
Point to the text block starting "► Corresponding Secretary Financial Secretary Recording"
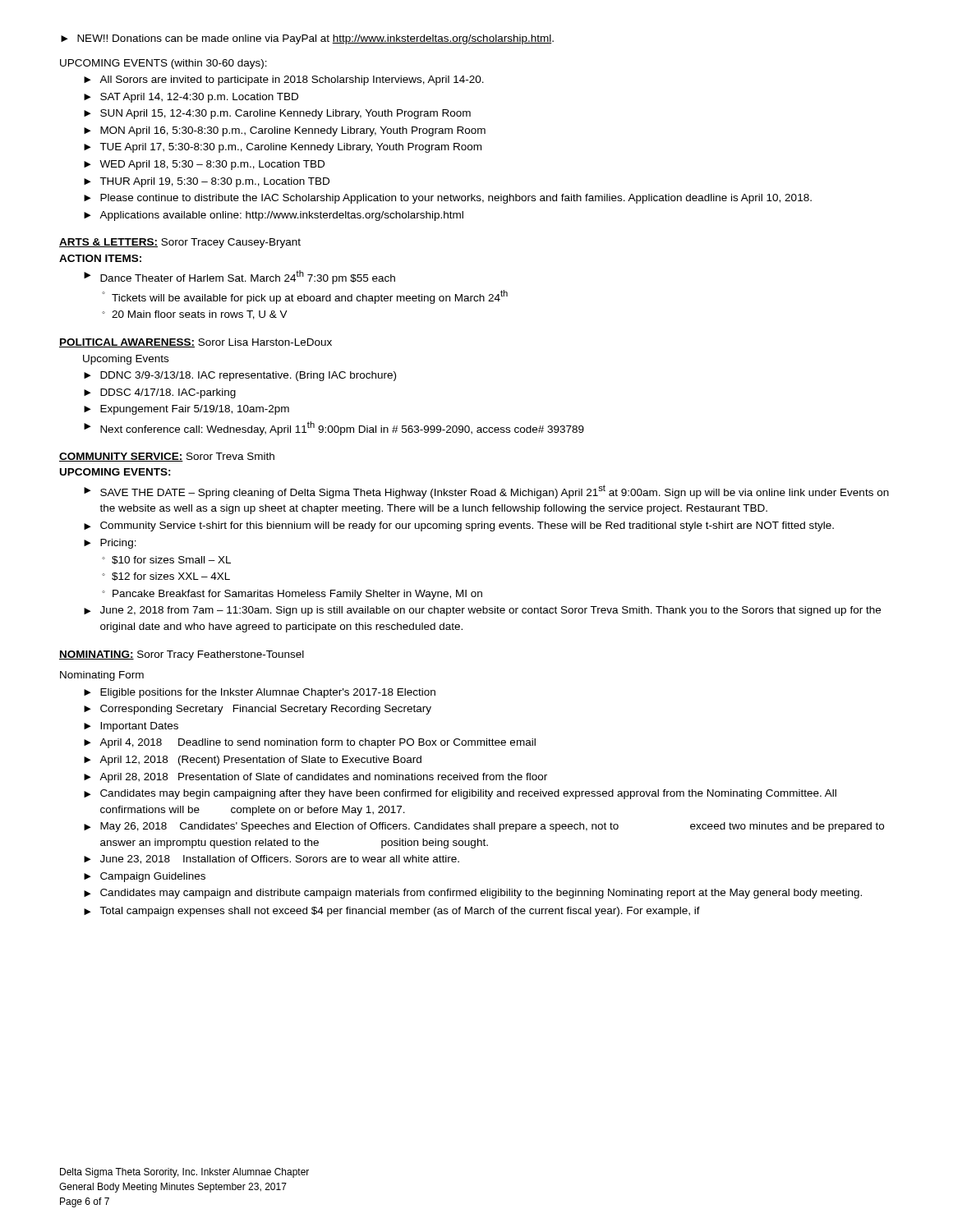click(257, 709)
